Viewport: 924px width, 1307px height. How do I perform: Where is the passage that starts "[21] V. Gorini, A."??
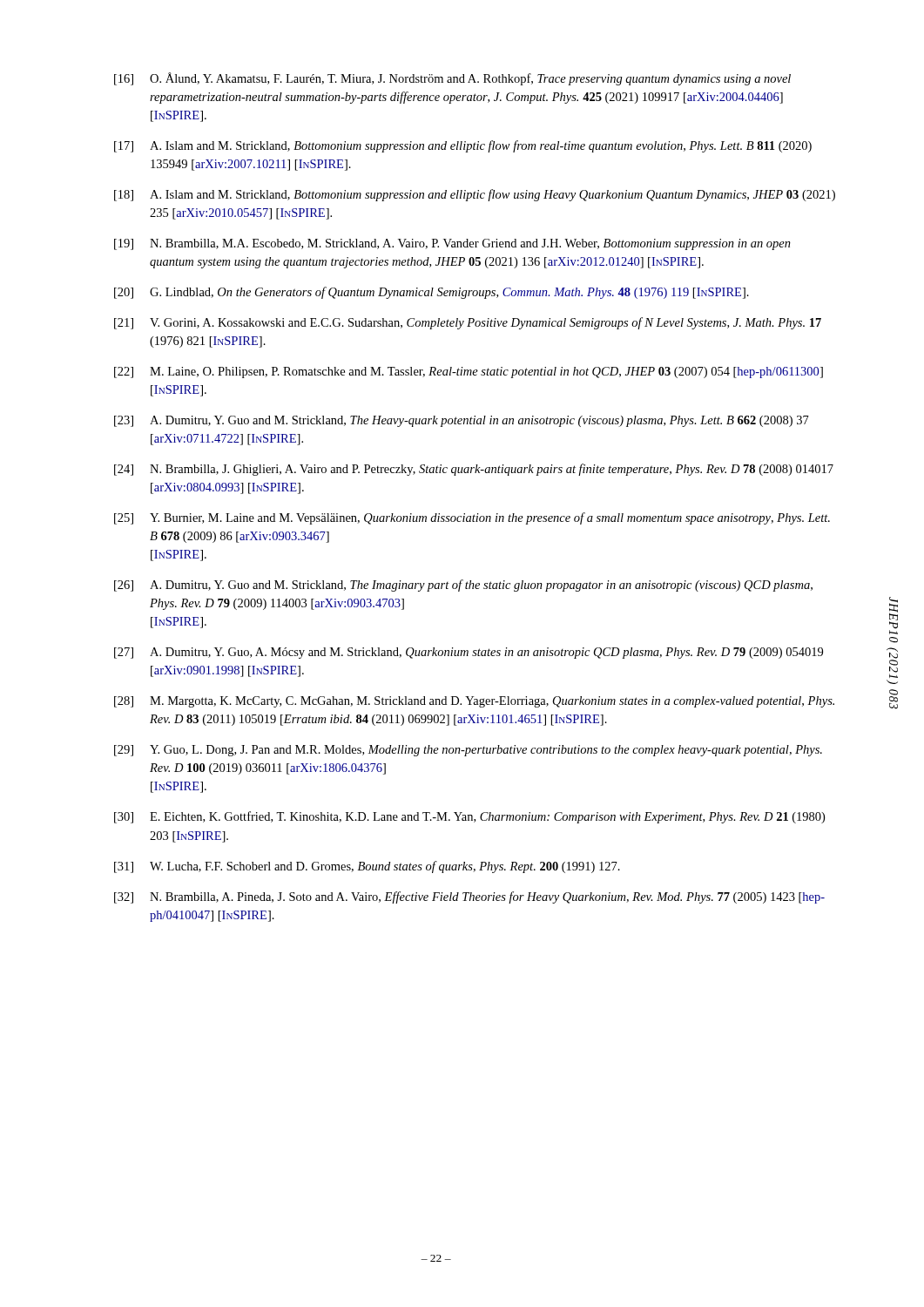[x=475, y=332]
